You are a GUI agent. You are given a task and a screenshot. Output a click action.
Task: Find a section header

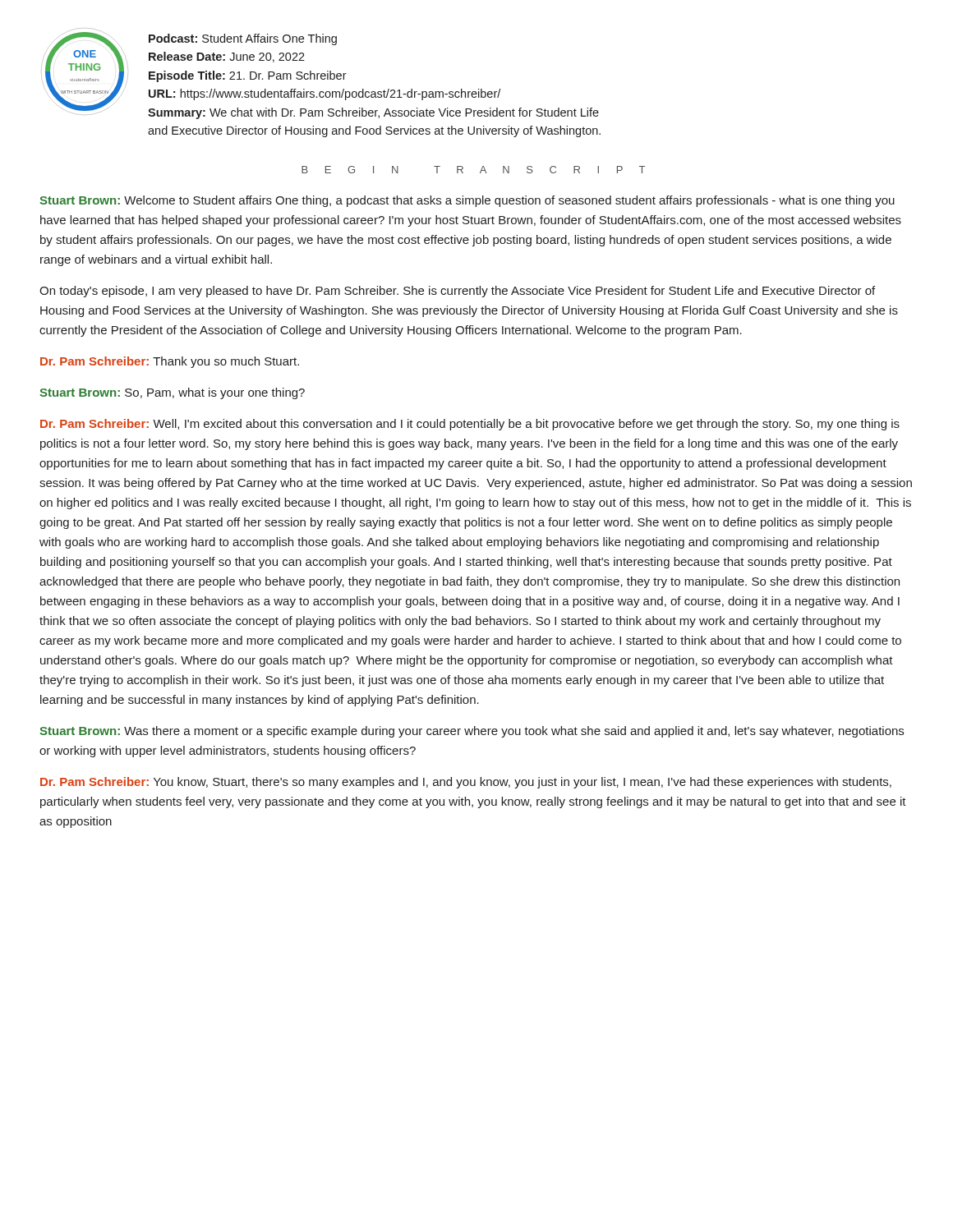click(476, 169)
